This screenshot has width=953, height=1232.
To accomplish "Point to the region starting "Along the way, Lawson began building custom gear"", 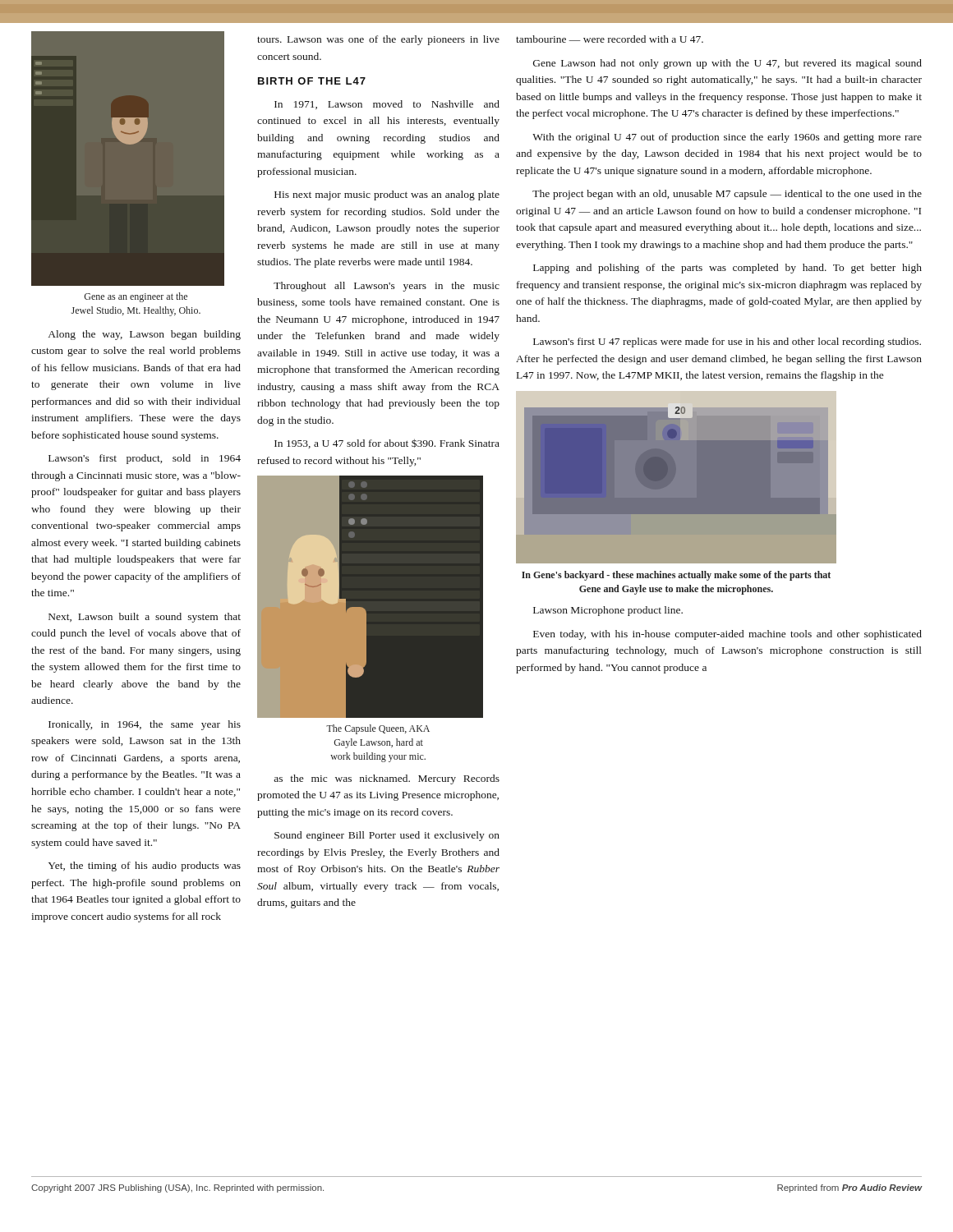I will [136, 625].
